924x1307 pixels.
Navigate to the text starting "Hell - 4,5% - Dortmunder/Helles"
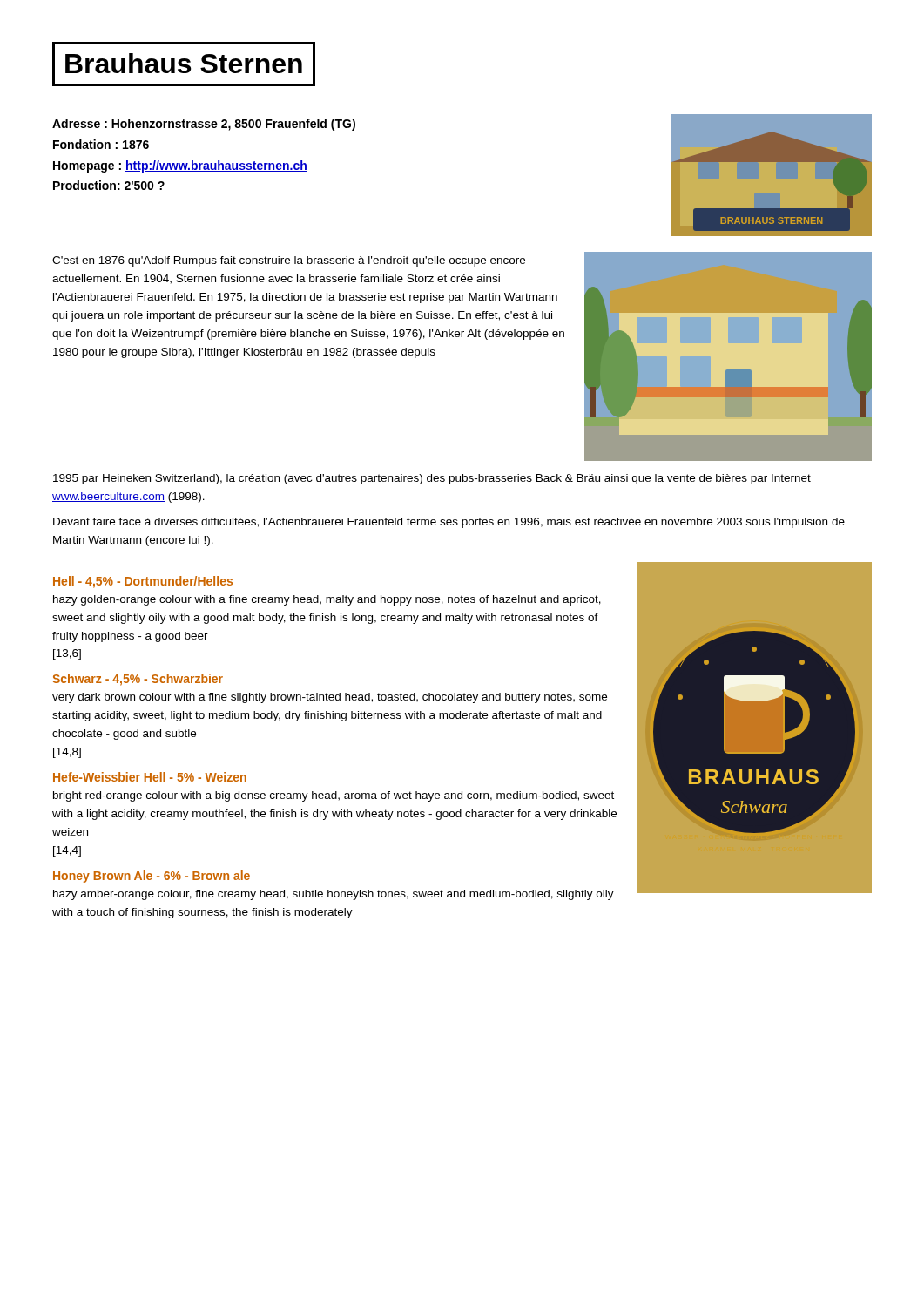coord(143,581)
